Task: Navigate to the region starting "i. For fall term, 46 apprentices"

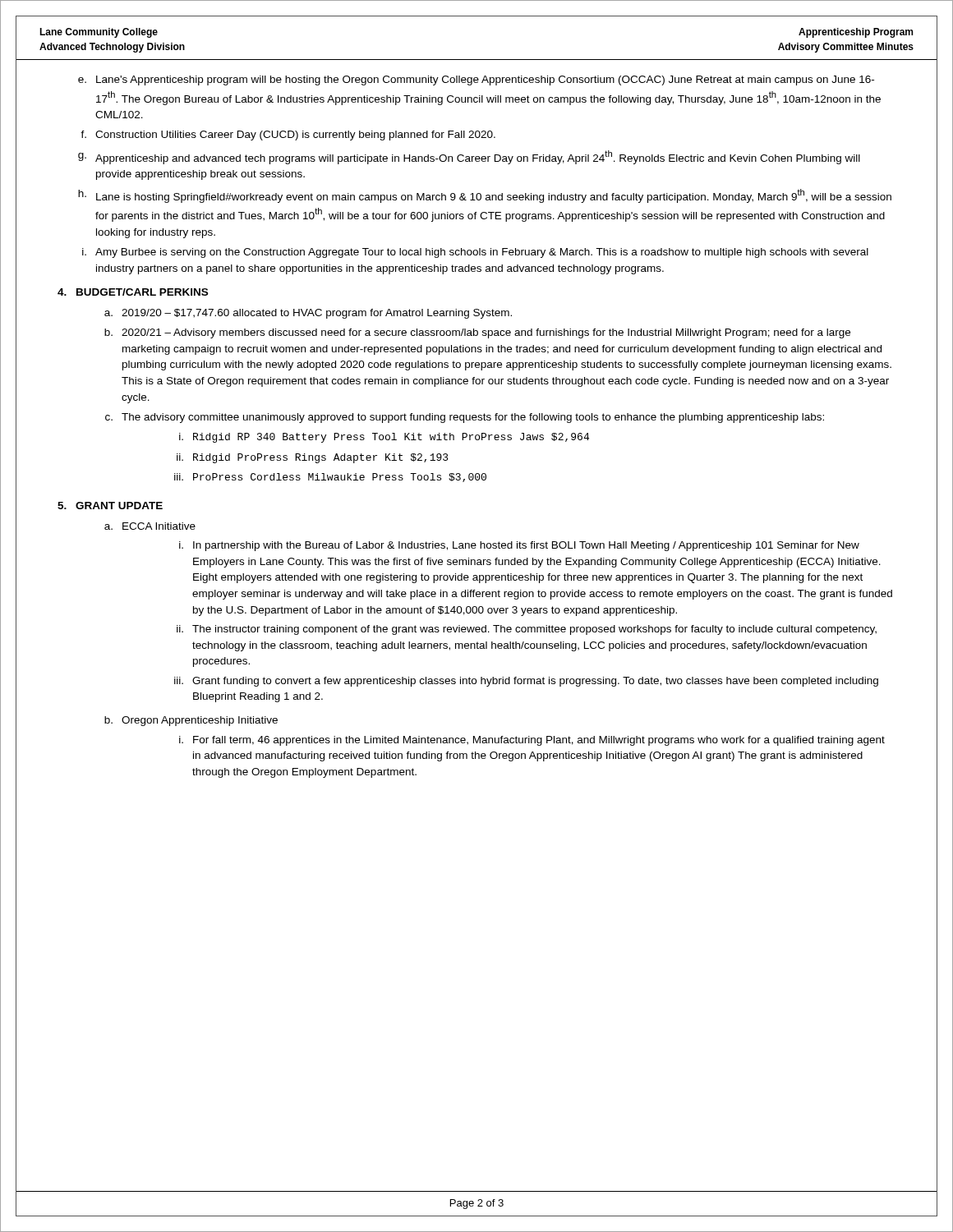Action: (523, 756)
